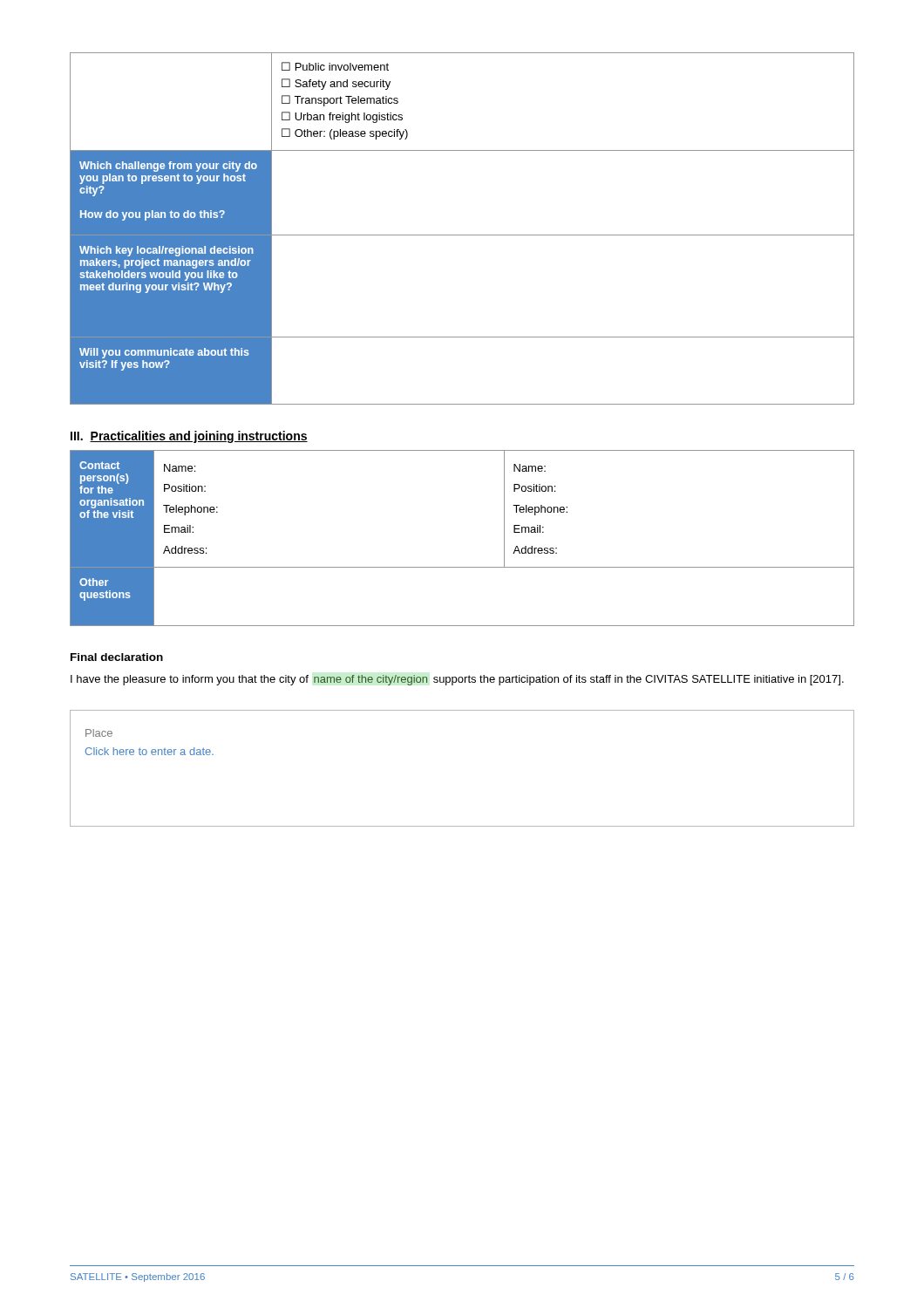
Task: Select the table that reads "Contact person(s) for the"
Action: (462, 538)
